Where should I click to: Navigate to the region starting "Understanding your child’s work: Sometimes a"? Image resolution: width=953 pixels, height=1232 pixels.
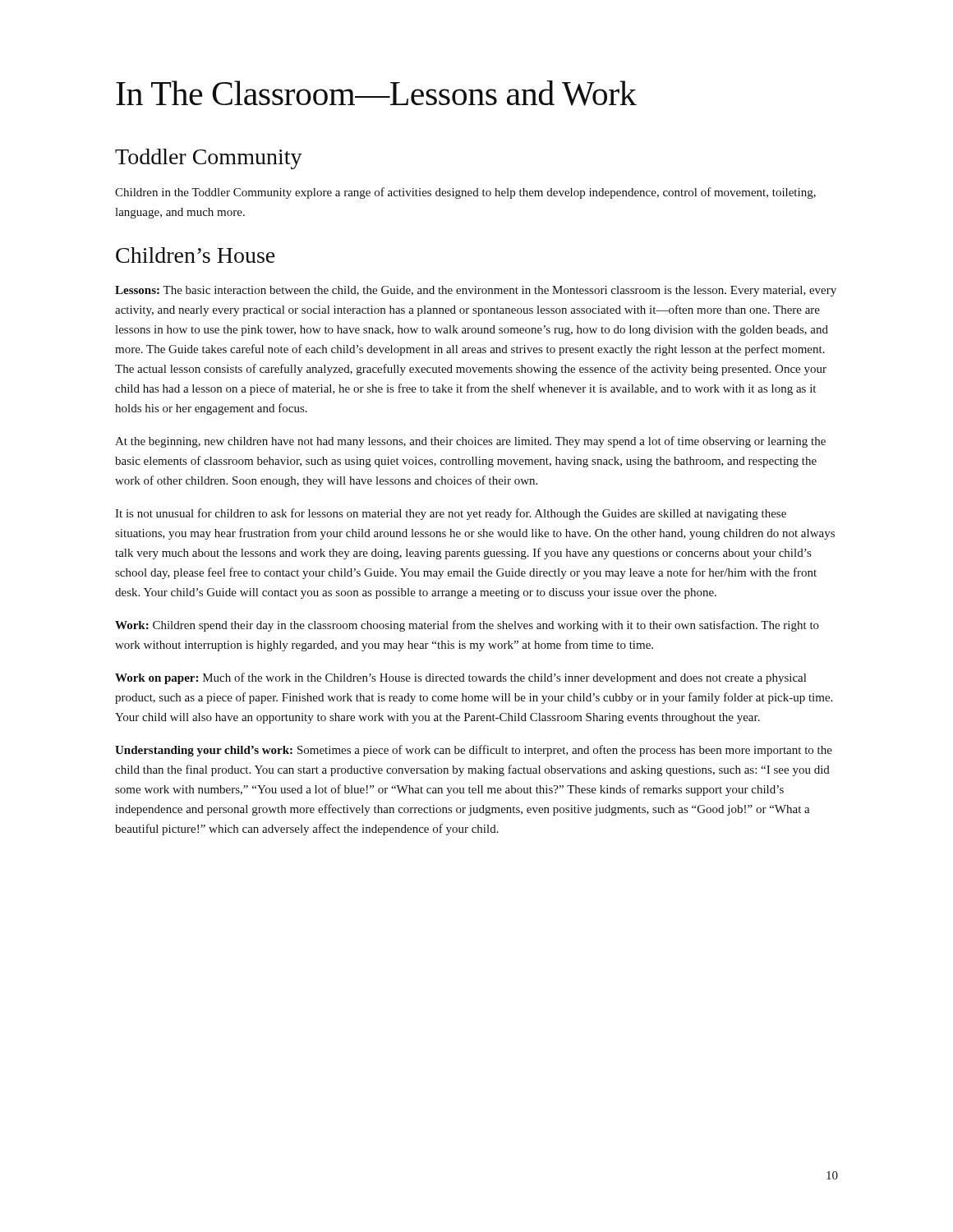point(476,790)
